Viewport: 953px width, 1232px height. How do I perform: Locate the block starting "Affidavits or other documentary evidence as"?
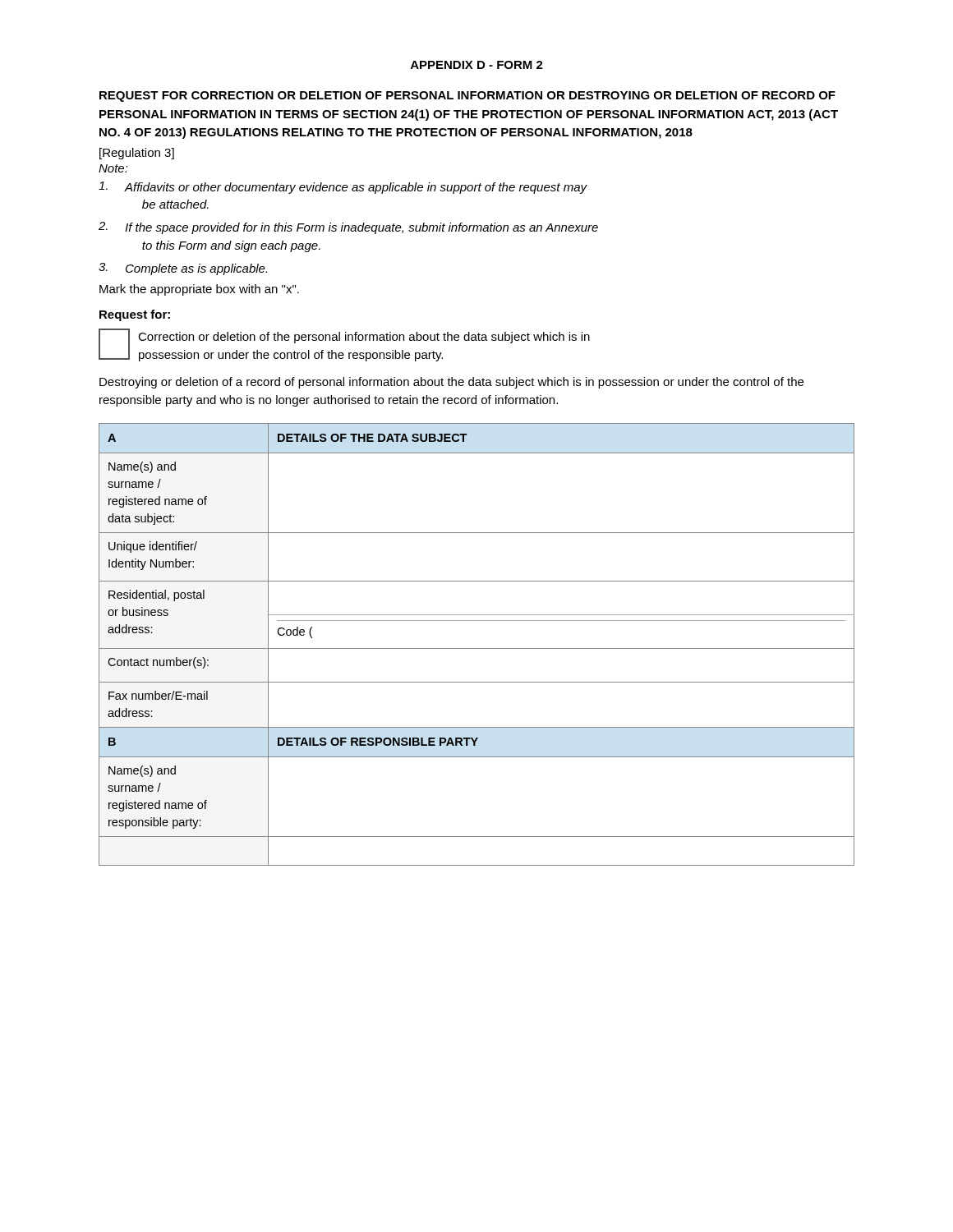343,196
